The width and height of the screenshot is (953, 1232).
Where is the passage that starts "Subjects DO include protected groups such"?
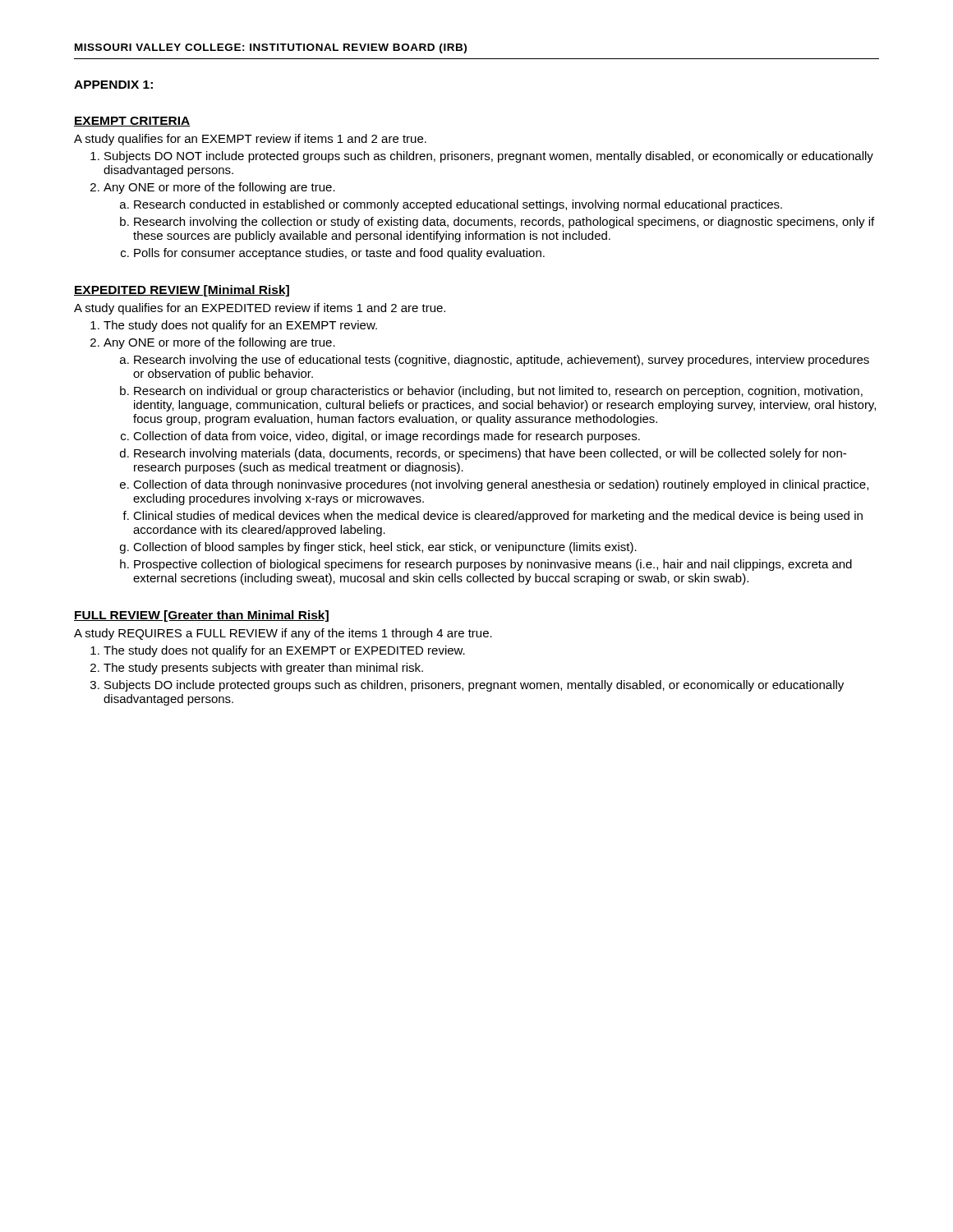(474, 692)
